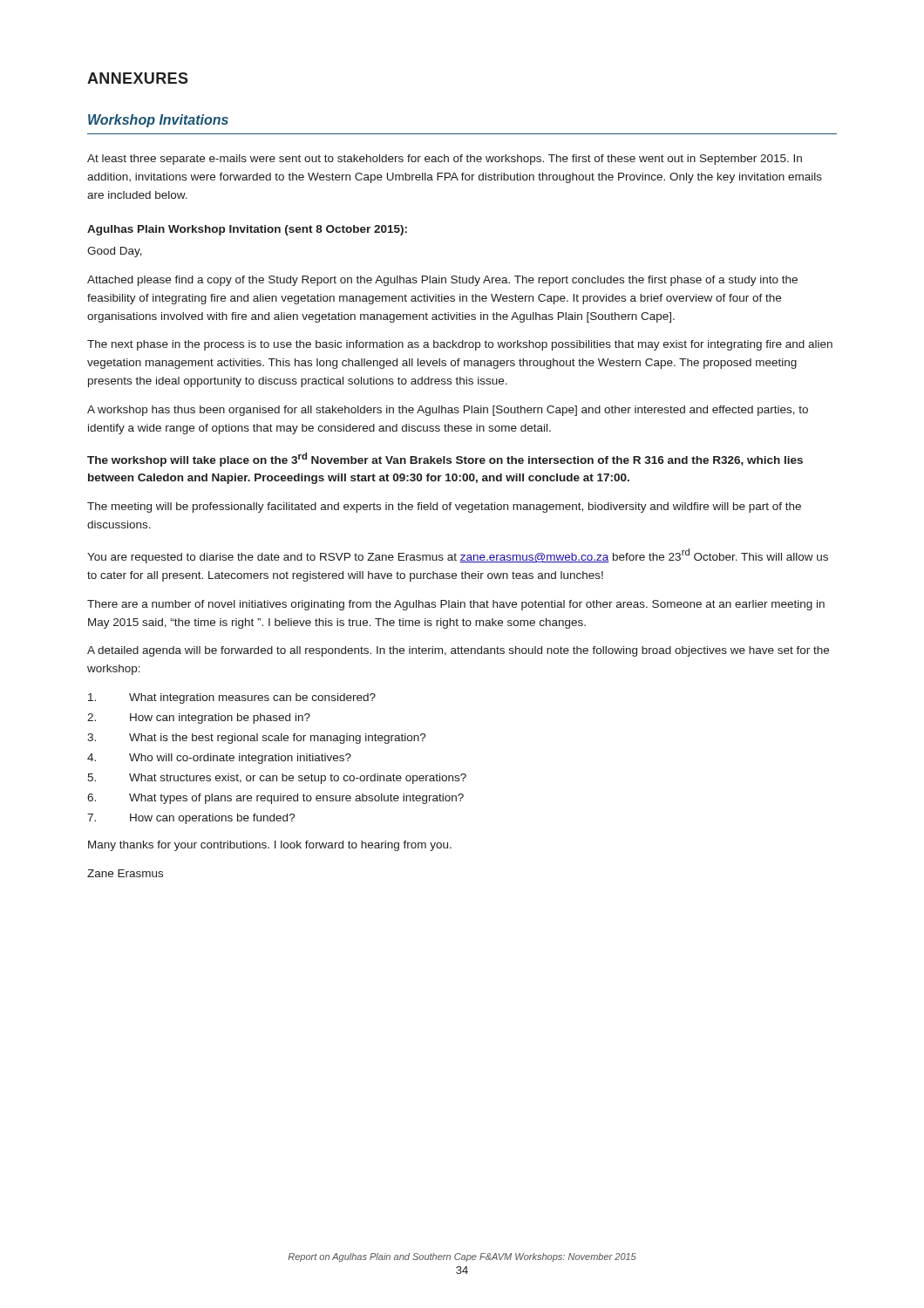Locate the section header that says "Agulhas Plain Workshop Invitation"
Screen dimensions: 1308x924
(x=247, y=230)
